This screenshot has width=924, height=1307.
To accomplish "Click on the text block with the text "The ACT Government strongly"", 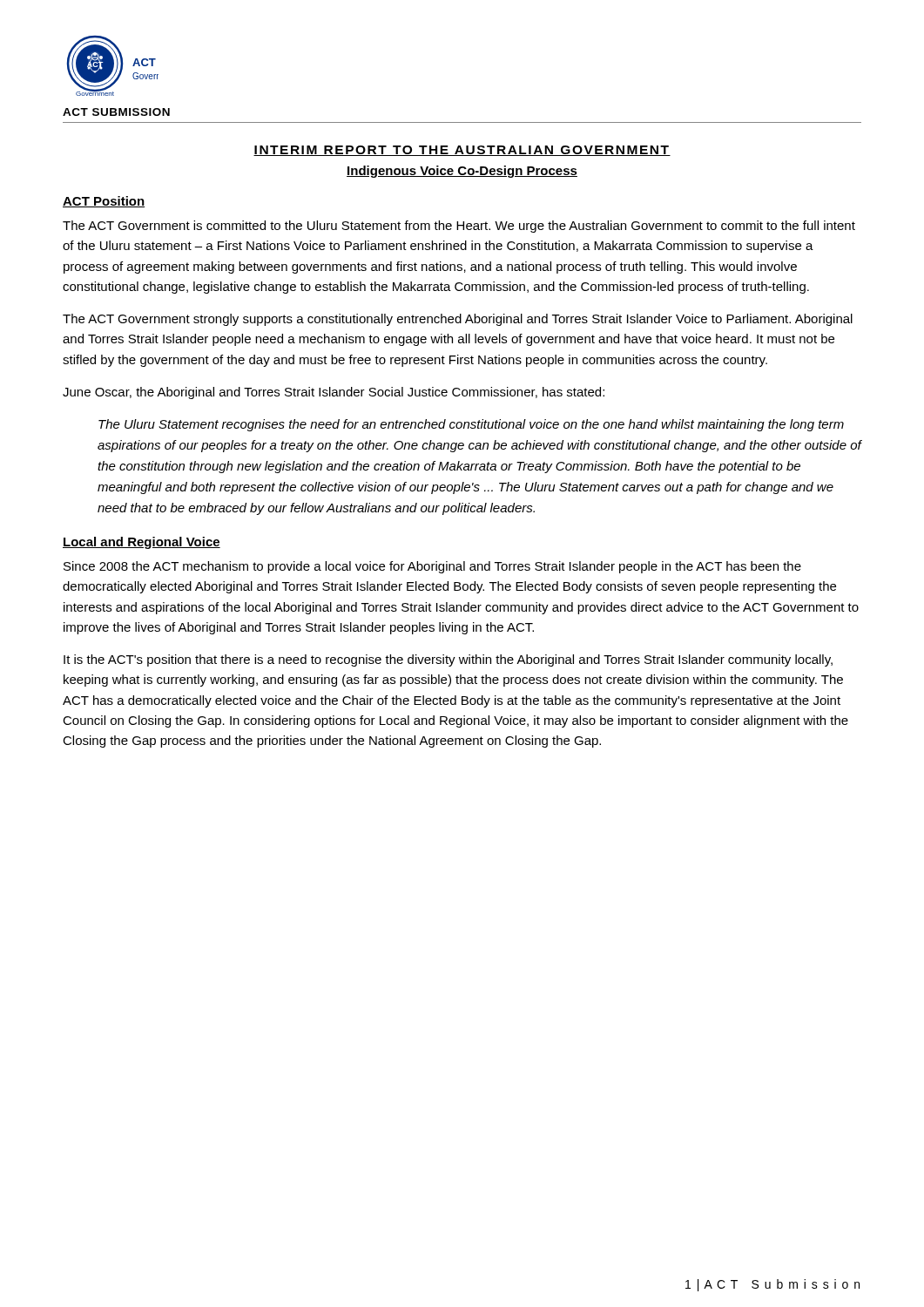I will click(x=458, y=339).
